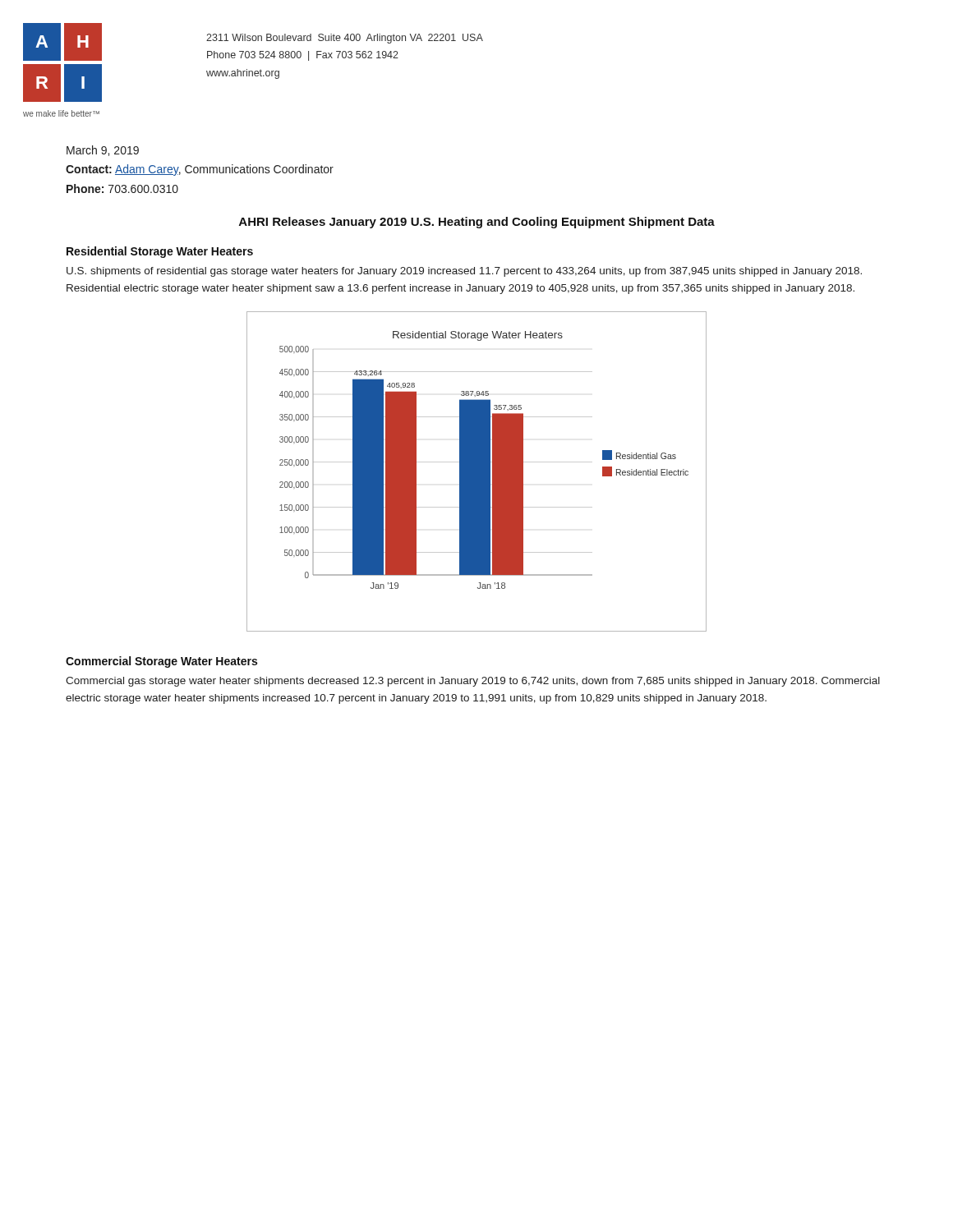The width and height of the screenshot is (953, 1232).
Task: Click on the text block that says "U.S. shipments of residential"
Action: click(x=464, y=279)
